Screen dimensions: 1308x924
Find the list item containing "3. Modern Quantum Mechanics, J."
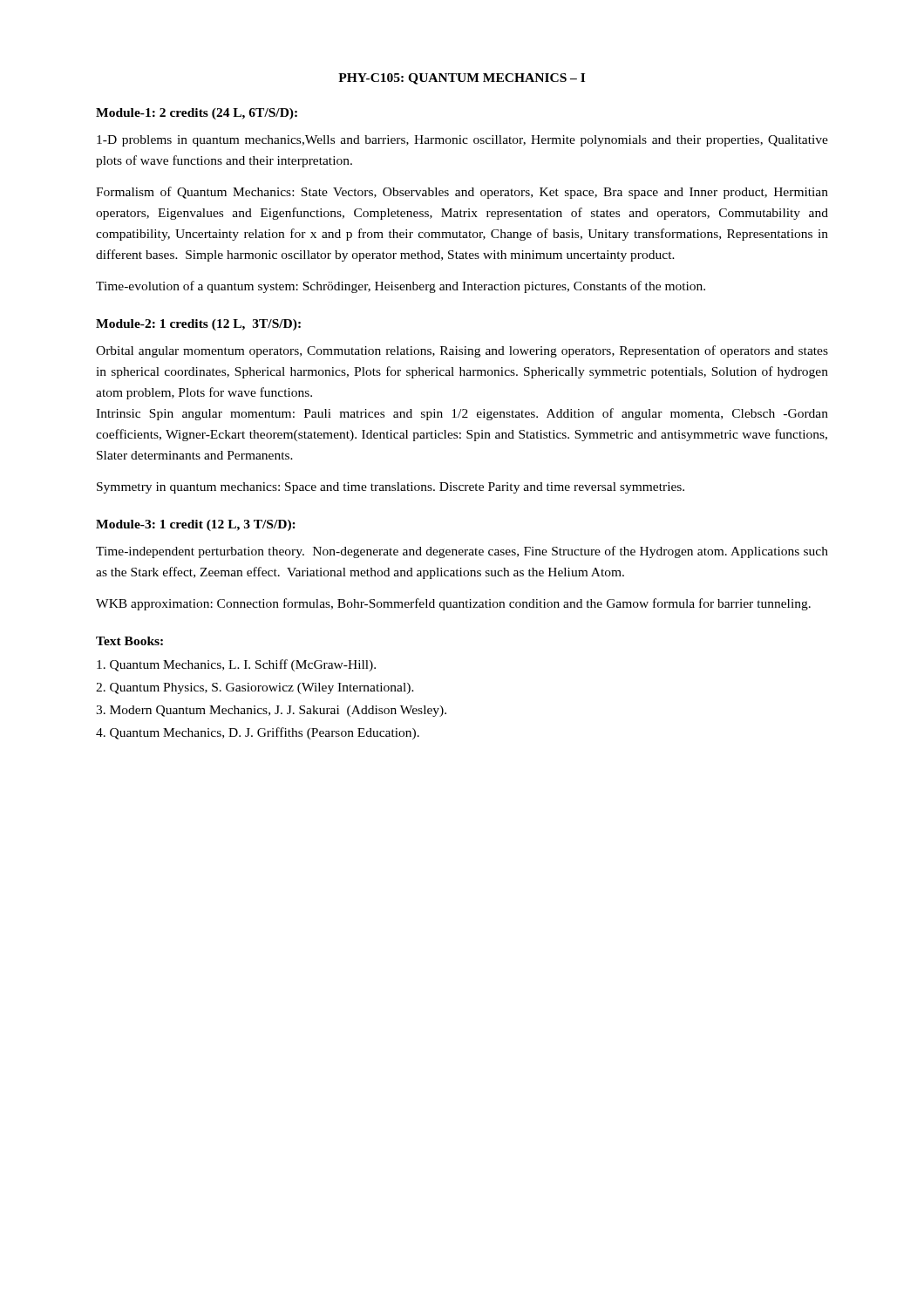point(272,710)
